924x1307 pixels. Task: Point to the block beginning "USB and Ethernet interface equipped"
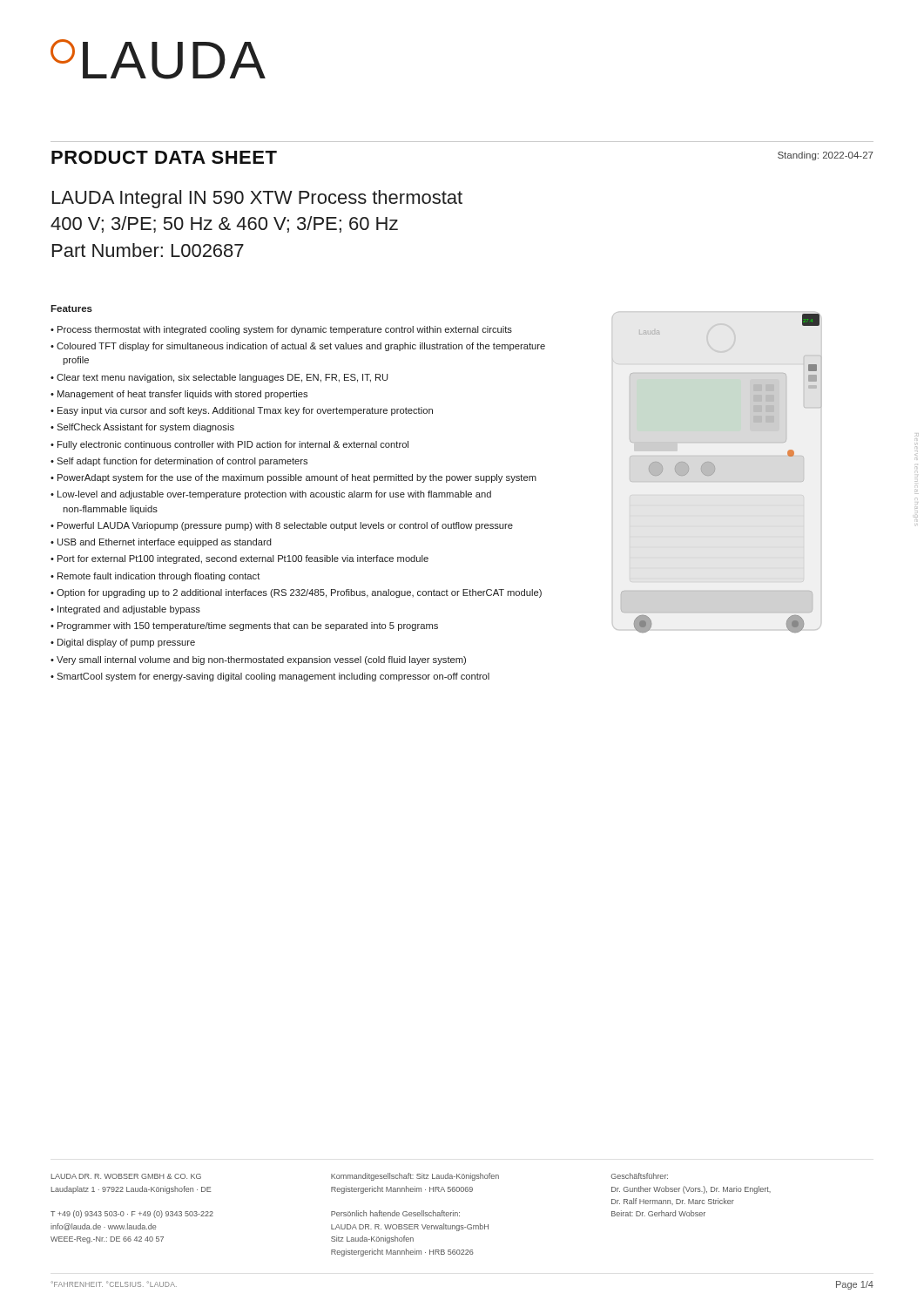point(164,542)
